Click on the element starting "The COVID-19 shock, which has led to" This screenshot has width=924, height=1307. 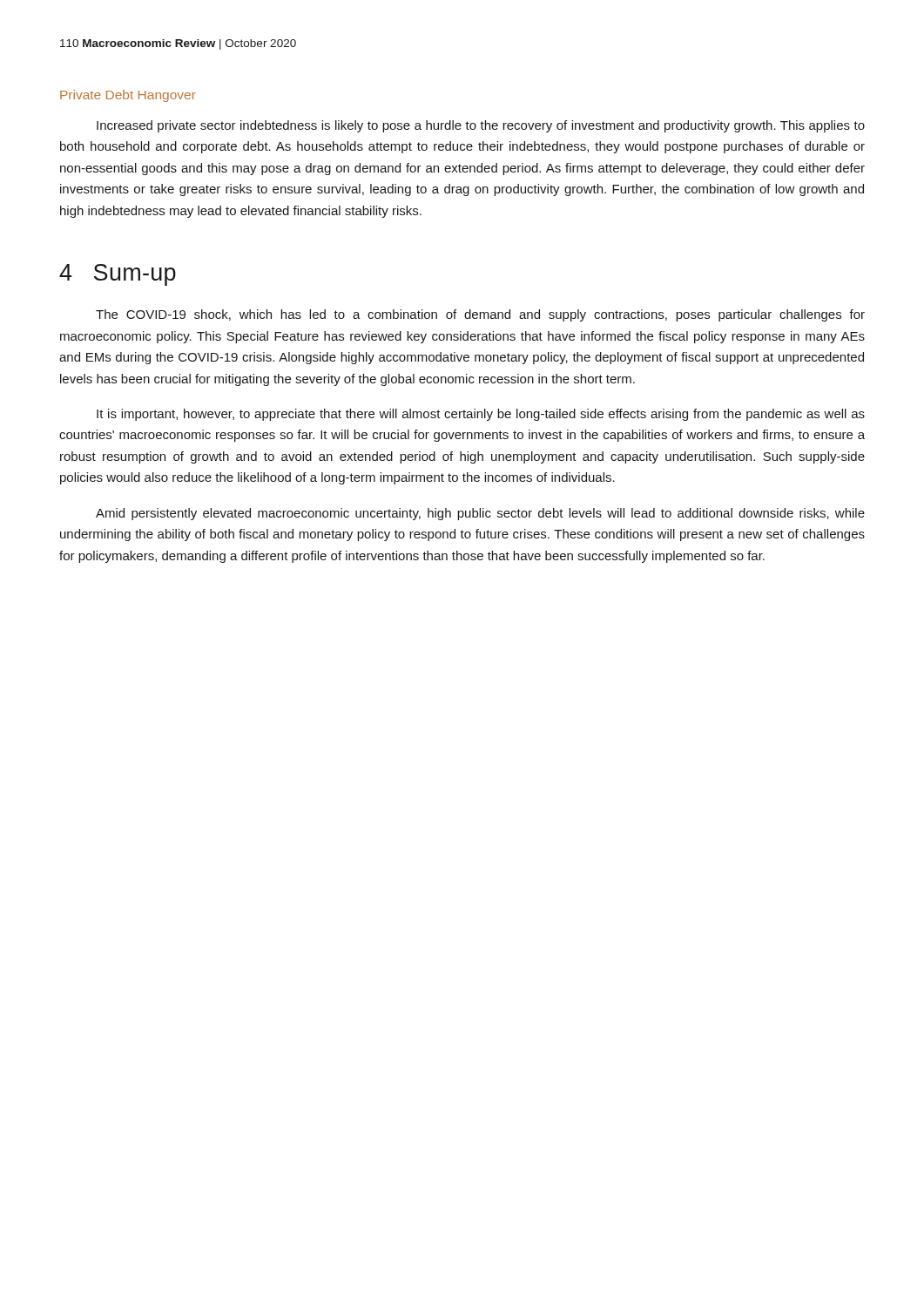(462, 347)
